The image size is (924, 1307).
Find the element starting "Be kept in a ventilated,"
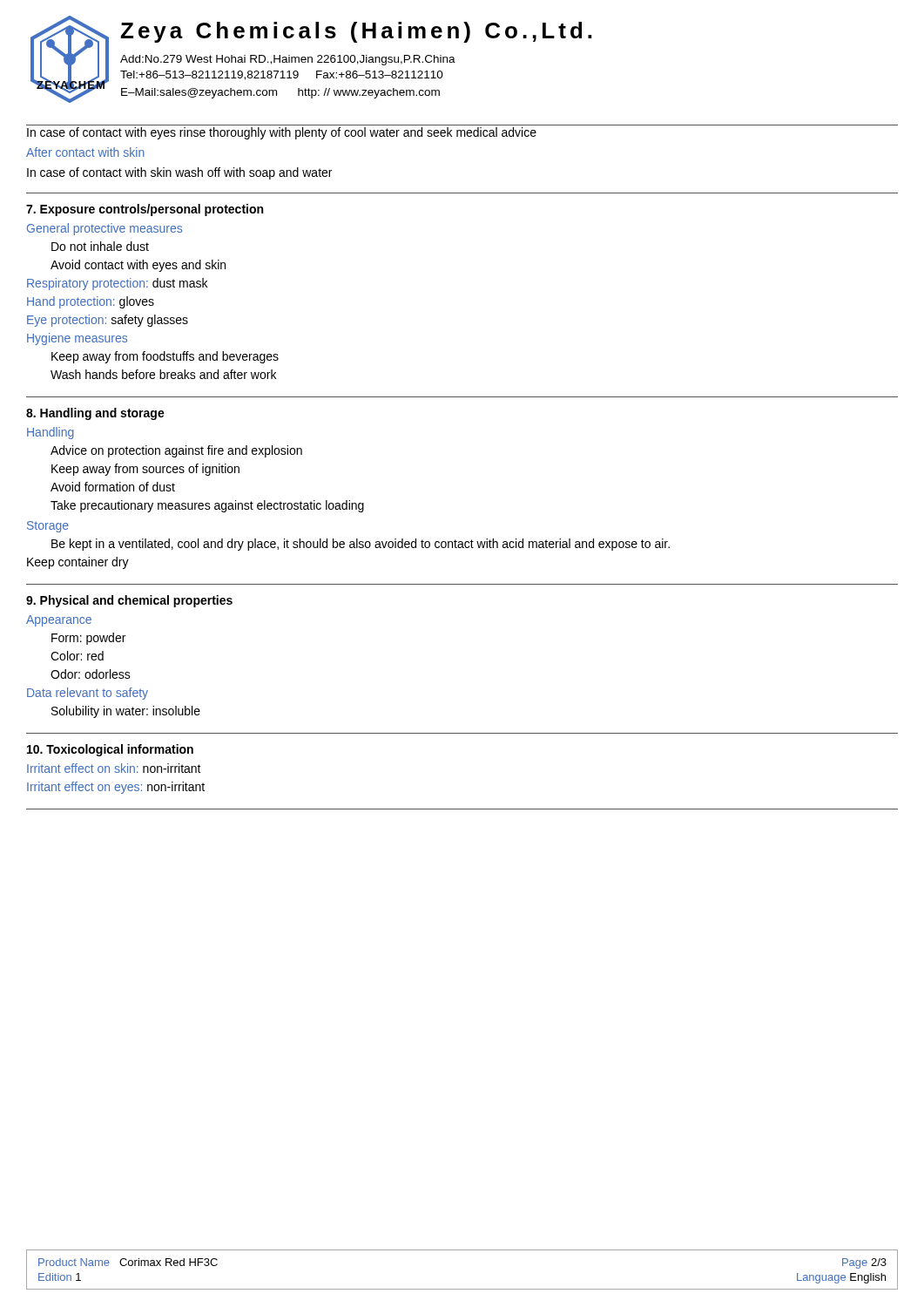[x=361, y=544]
